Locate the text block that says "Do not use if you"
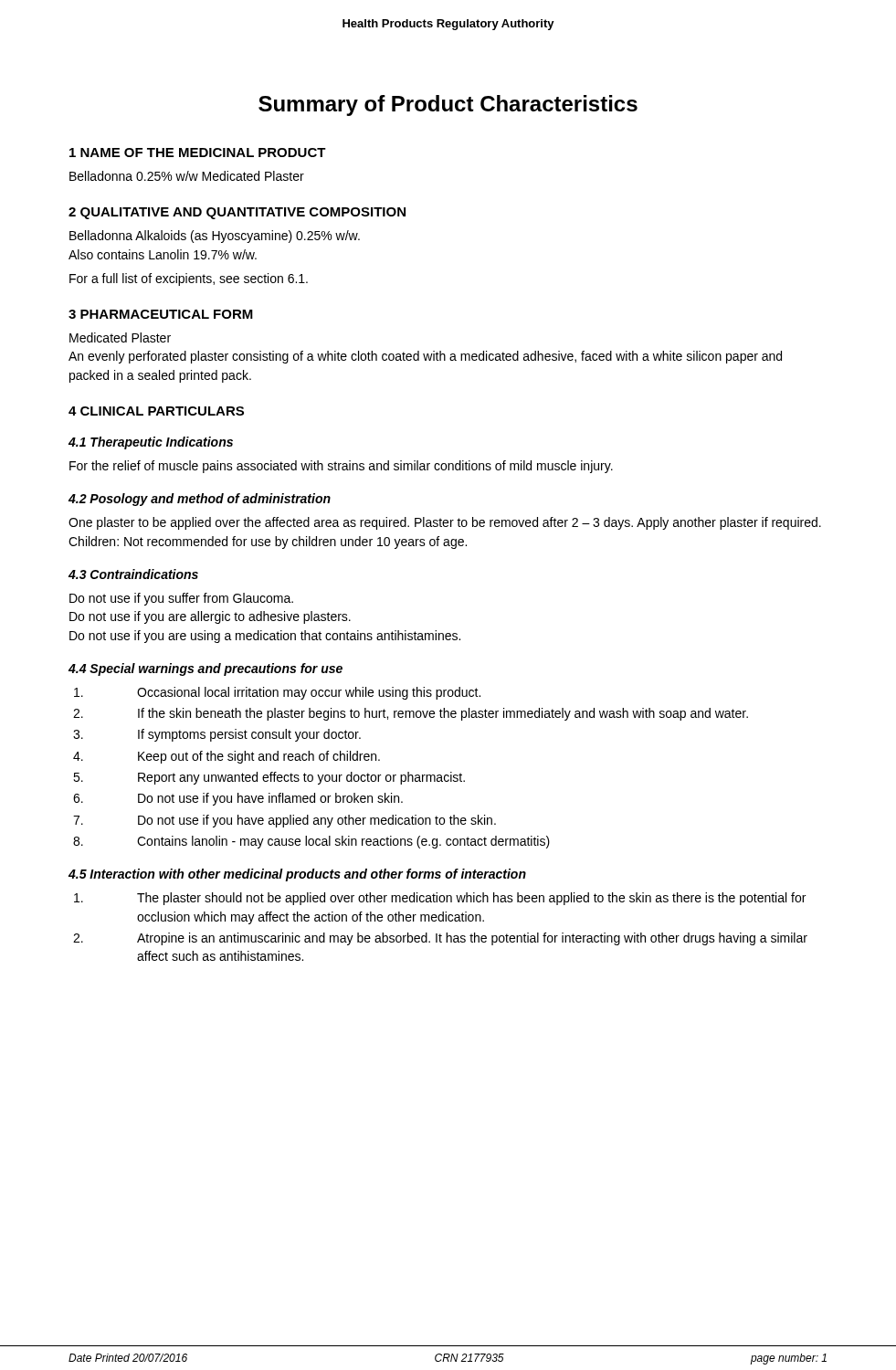 click(181, 599)
